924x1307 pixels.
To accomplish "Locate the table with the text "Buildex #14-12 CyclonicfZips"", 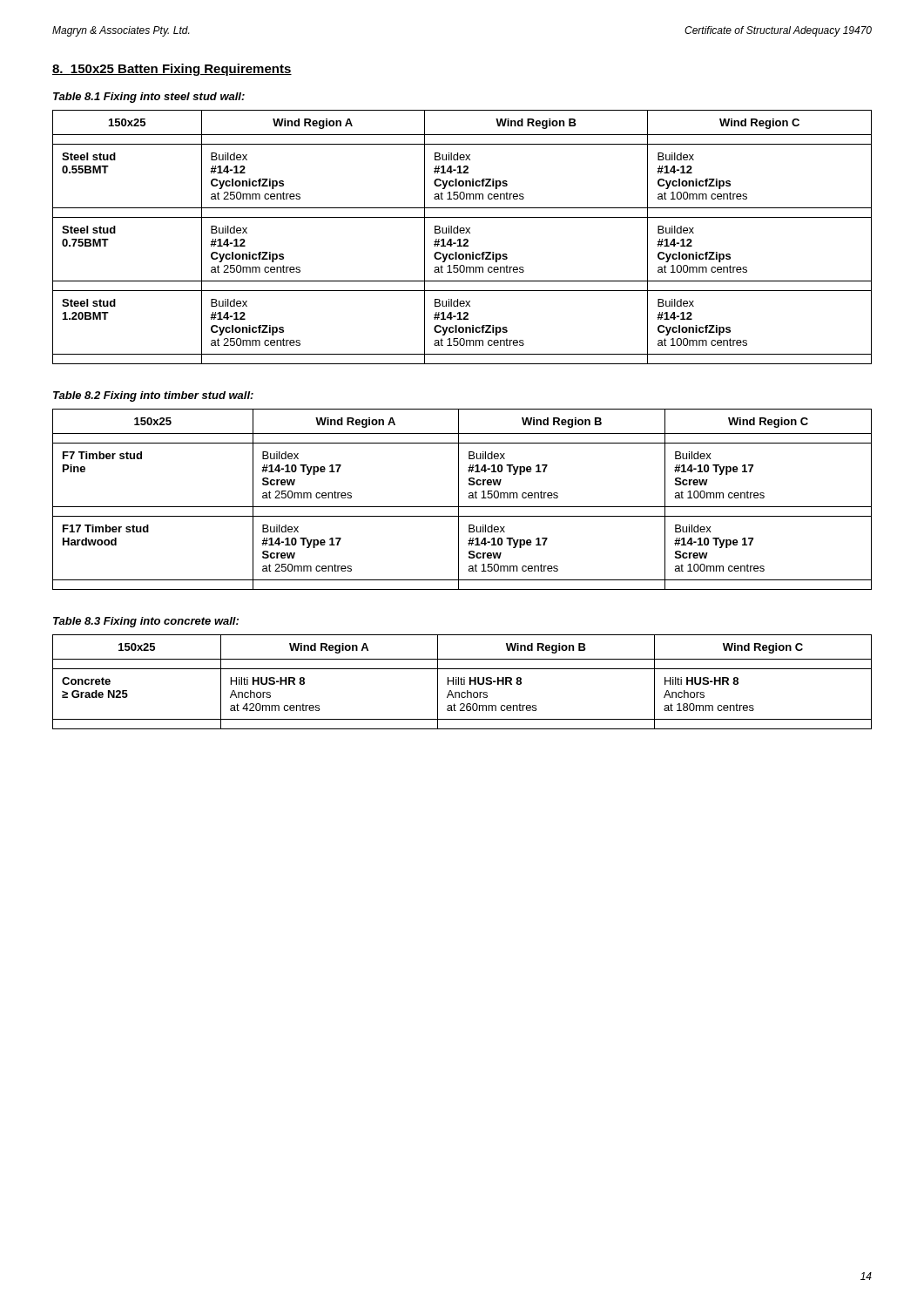I will tap(462, 237).
